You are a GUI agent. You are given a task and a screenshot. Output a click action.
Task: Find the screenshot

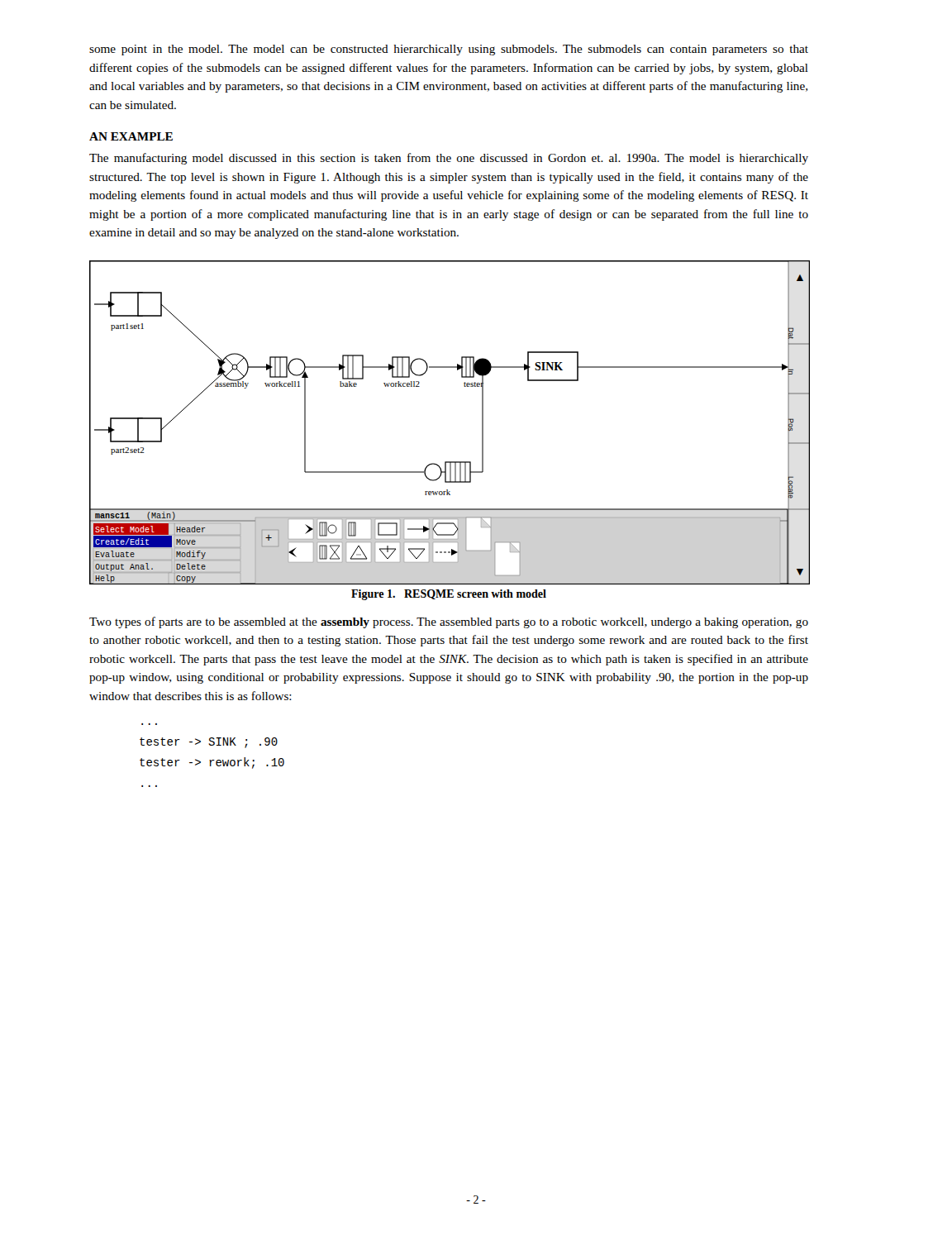click(x=449, y=422)
